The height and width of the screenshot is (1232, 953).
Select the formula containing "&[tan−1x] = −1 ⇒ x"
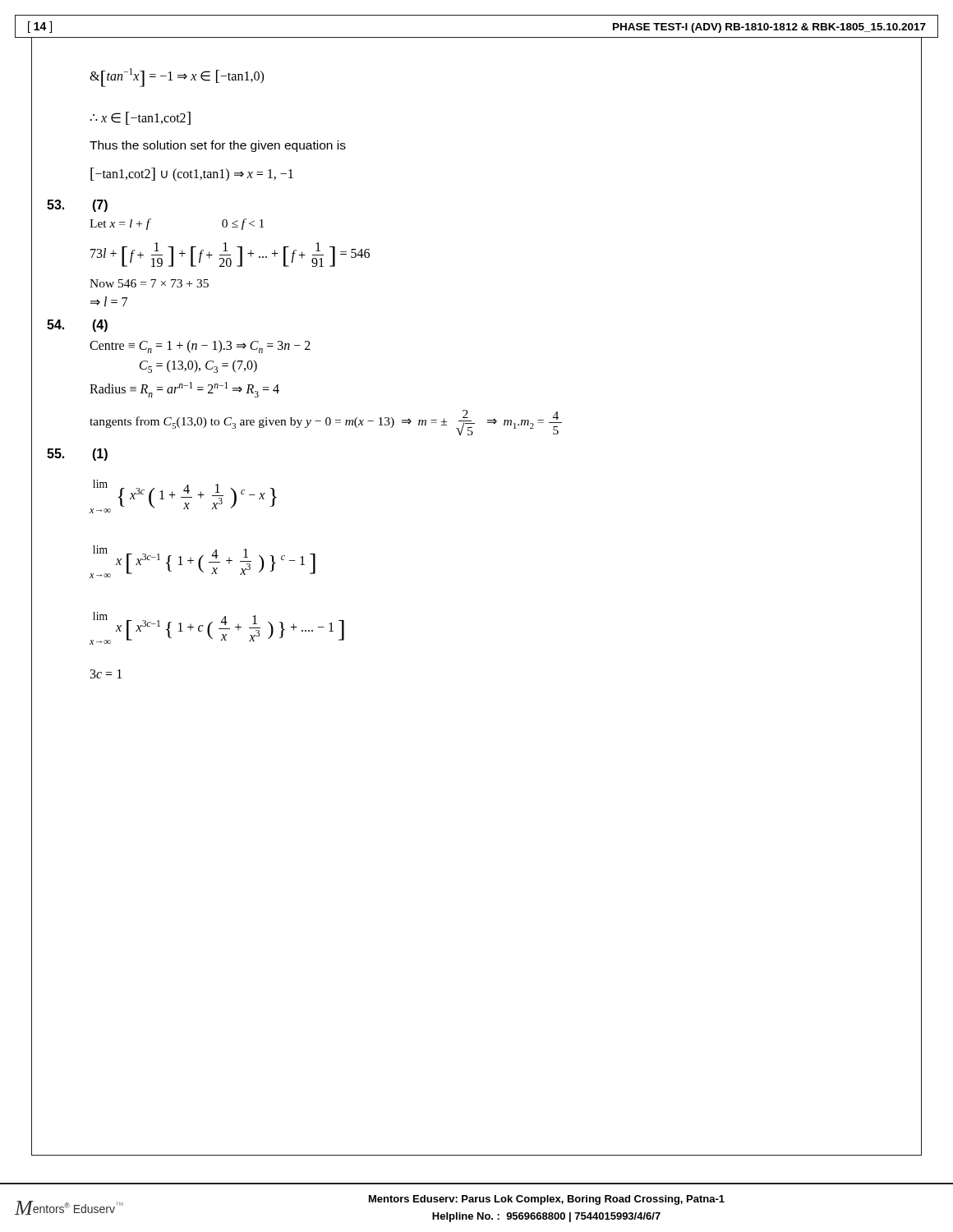(x=177, y=77)
